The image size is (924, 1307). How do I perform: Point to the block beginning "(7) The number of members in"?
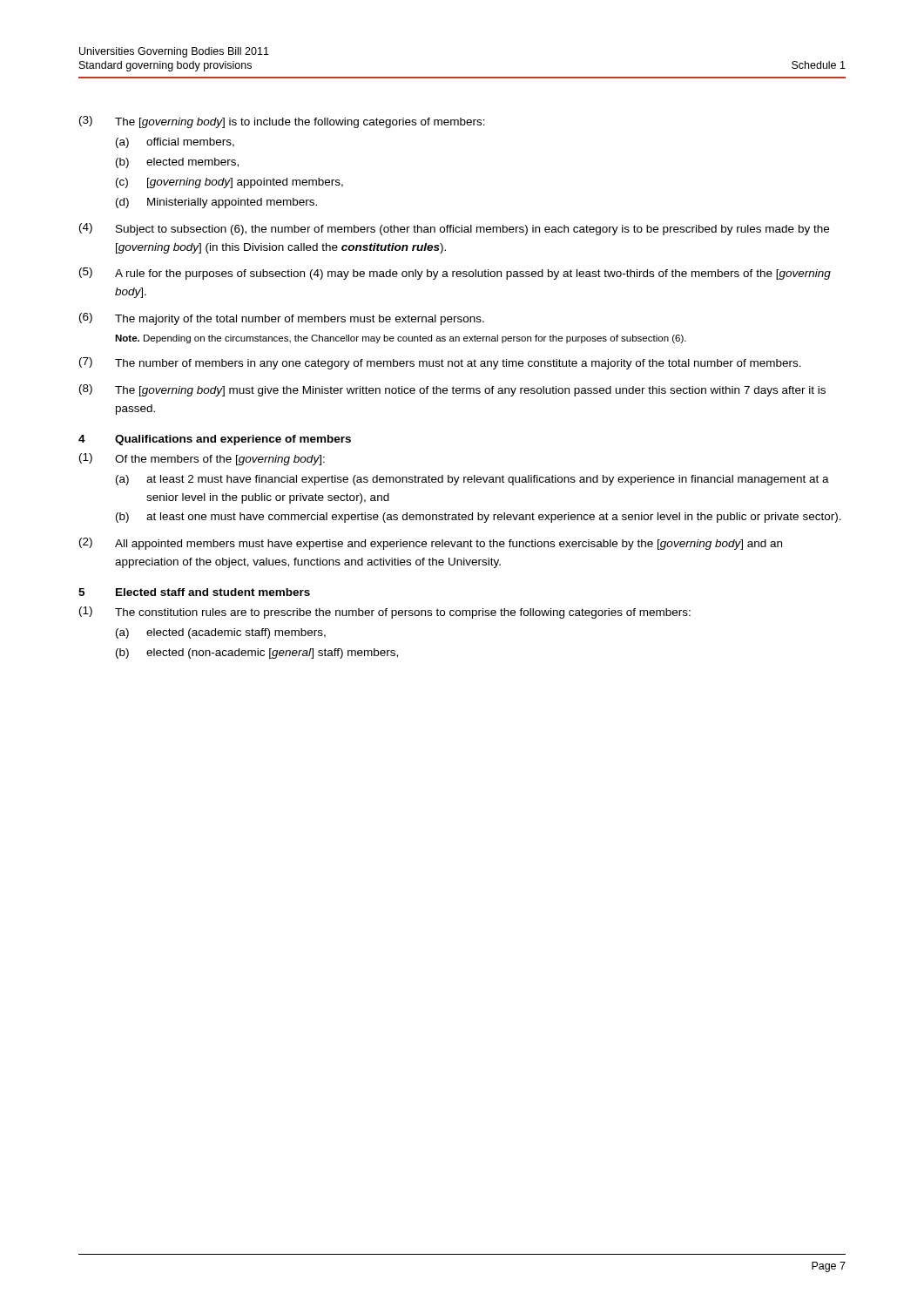tap(462, 364)
